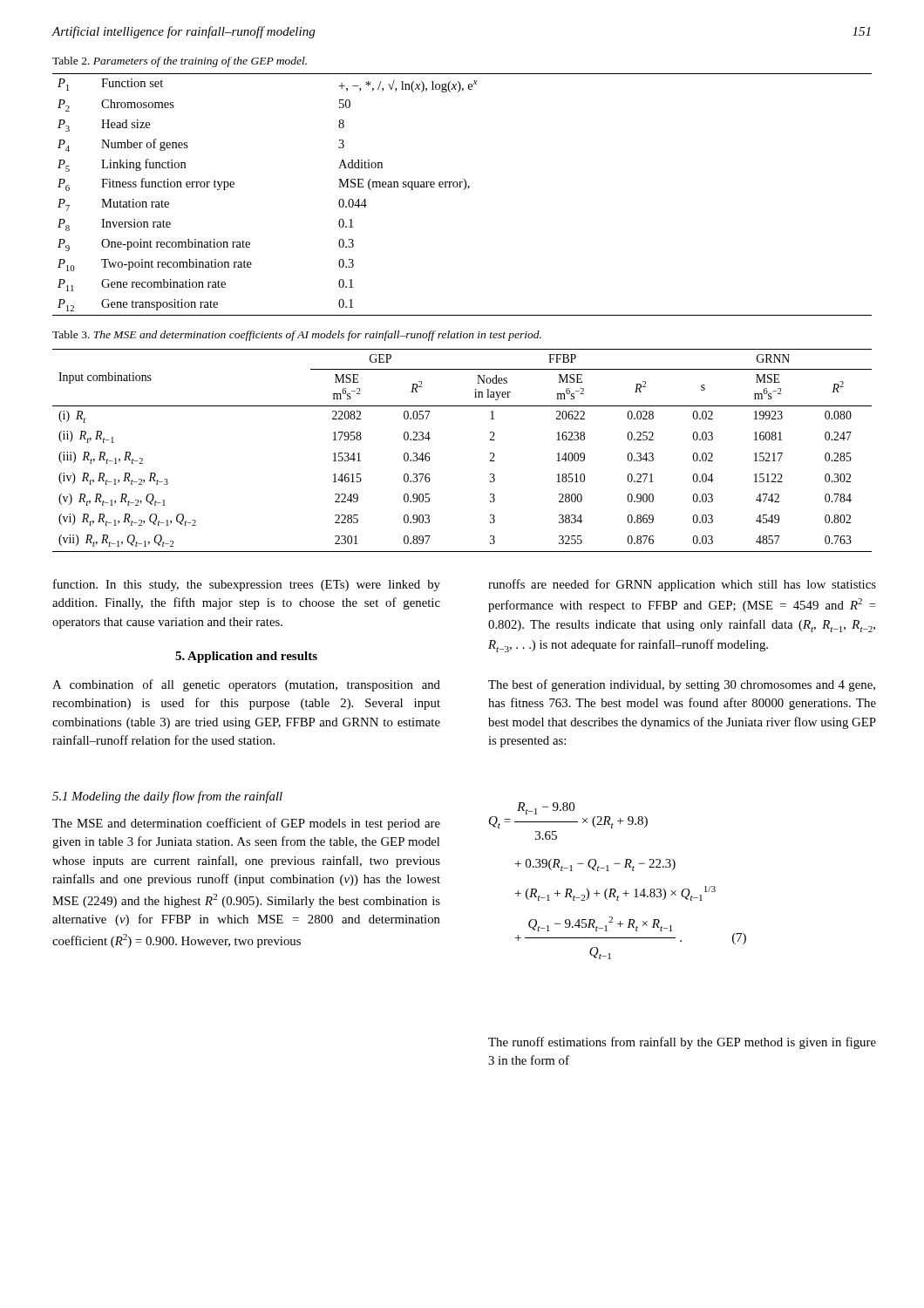924x1308 pixels.
Task: Point to the passage starting "5. Application and results"
Action: [246, 656]
